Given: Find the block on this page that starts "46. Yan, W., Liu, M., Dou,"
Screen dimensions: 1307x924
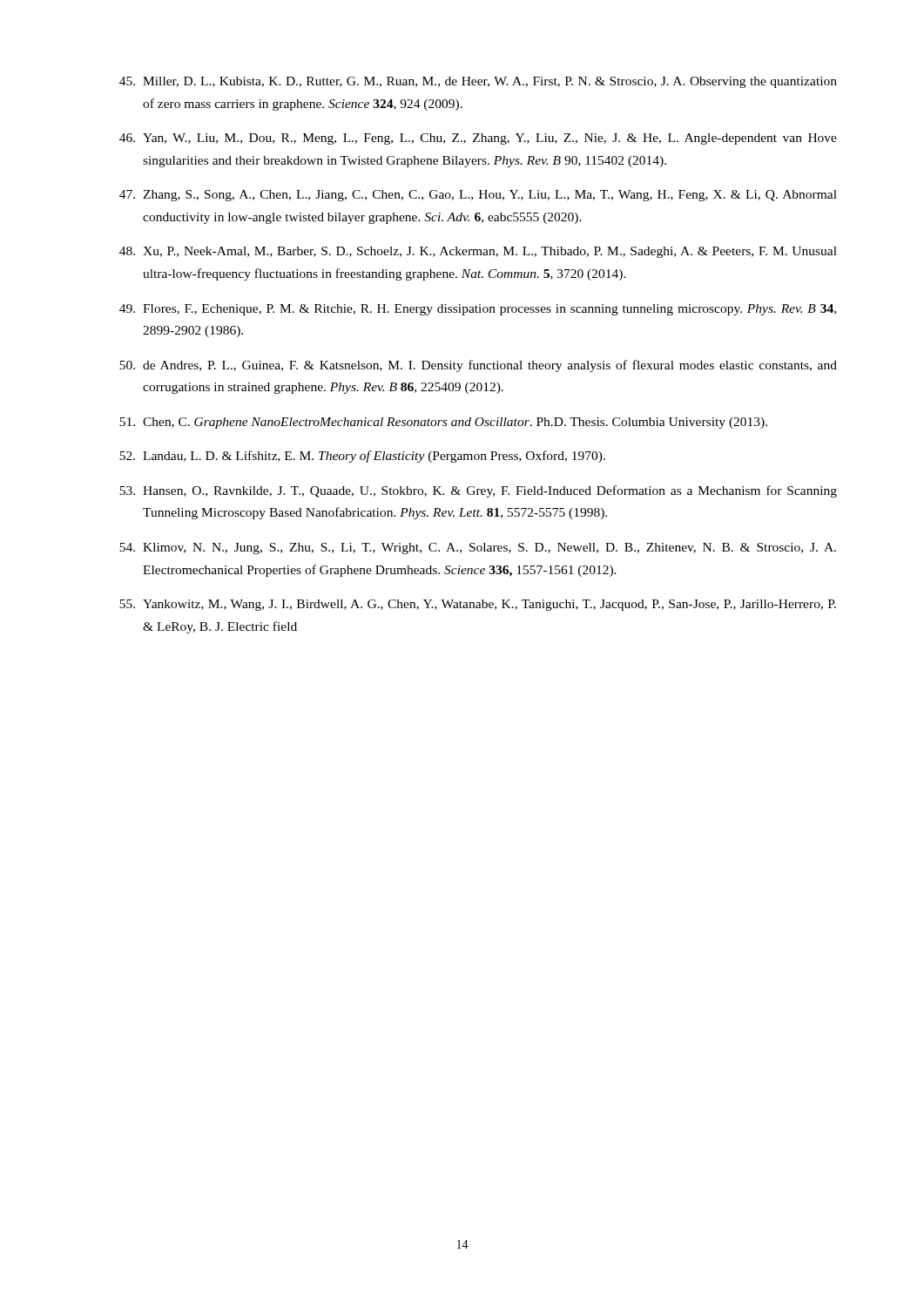Looking at the screenshot, I should click(466, 149).
